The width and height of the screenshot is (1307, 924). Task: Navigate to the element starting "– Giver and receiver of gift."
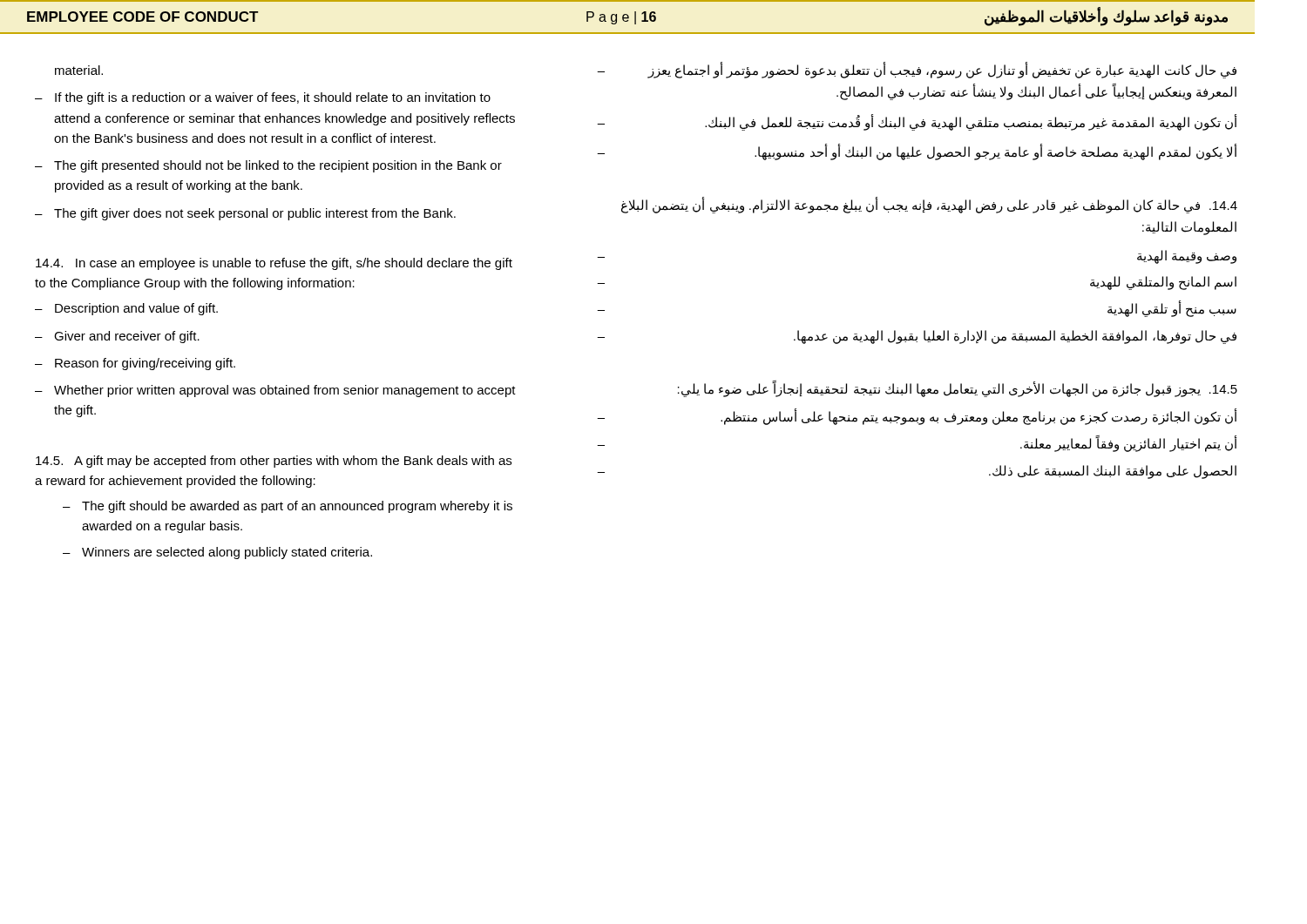[117, 337]
